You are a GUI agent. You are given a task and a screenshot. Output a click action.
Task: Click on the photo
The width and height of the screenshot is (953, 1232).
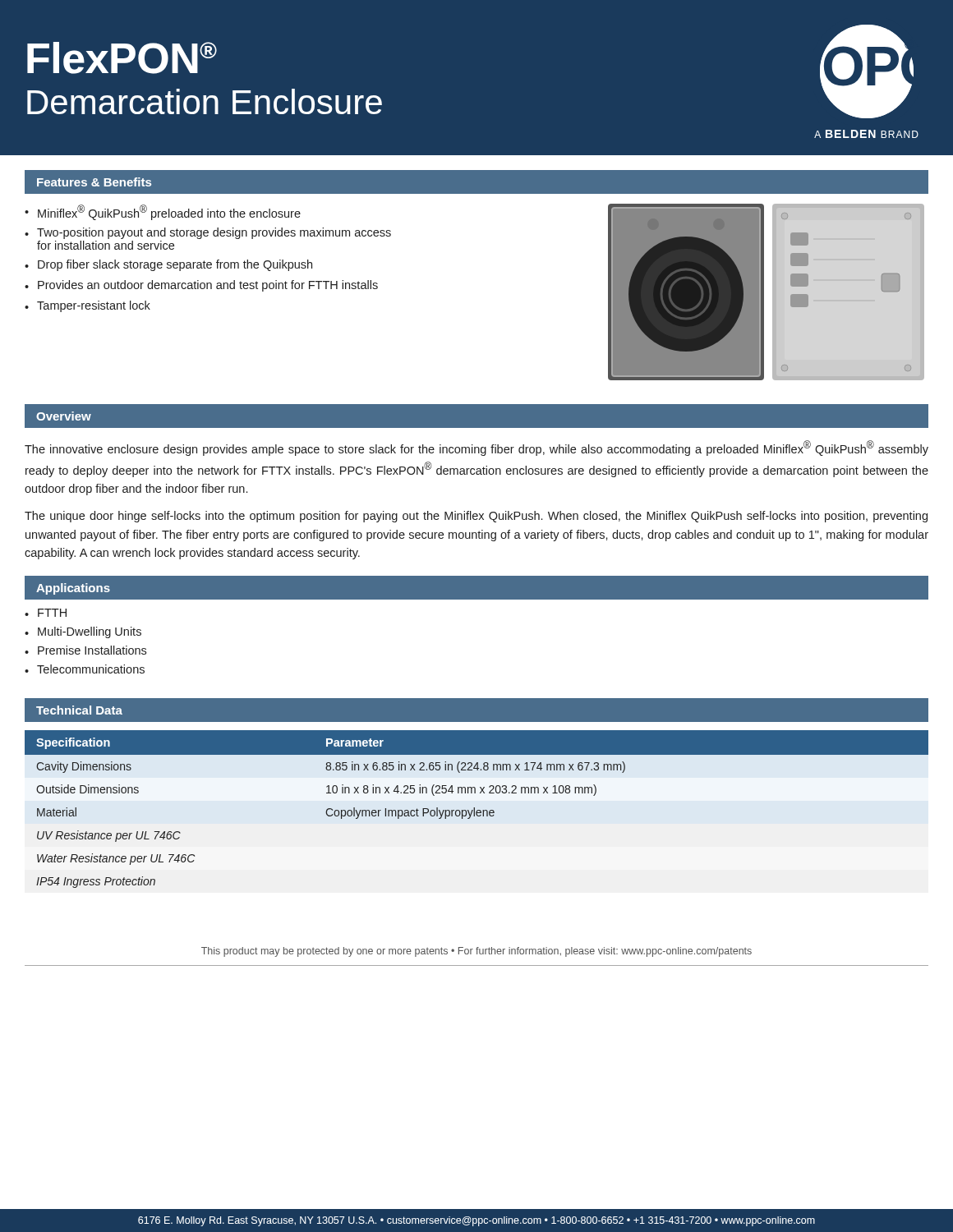pos(768,296)
